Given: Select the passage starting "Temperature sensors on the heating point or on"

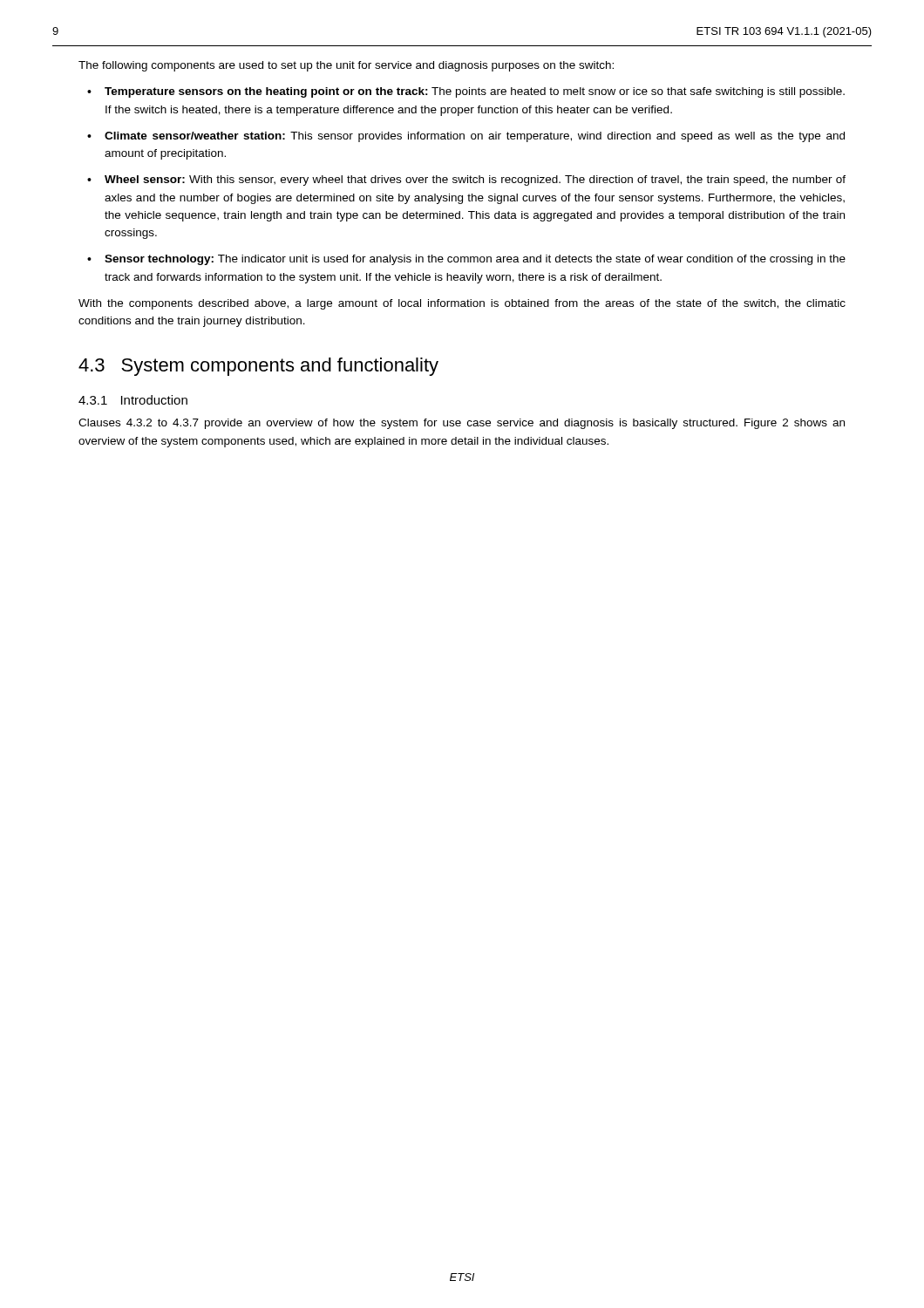Looking at the screenshot, I should pos(475,100).
